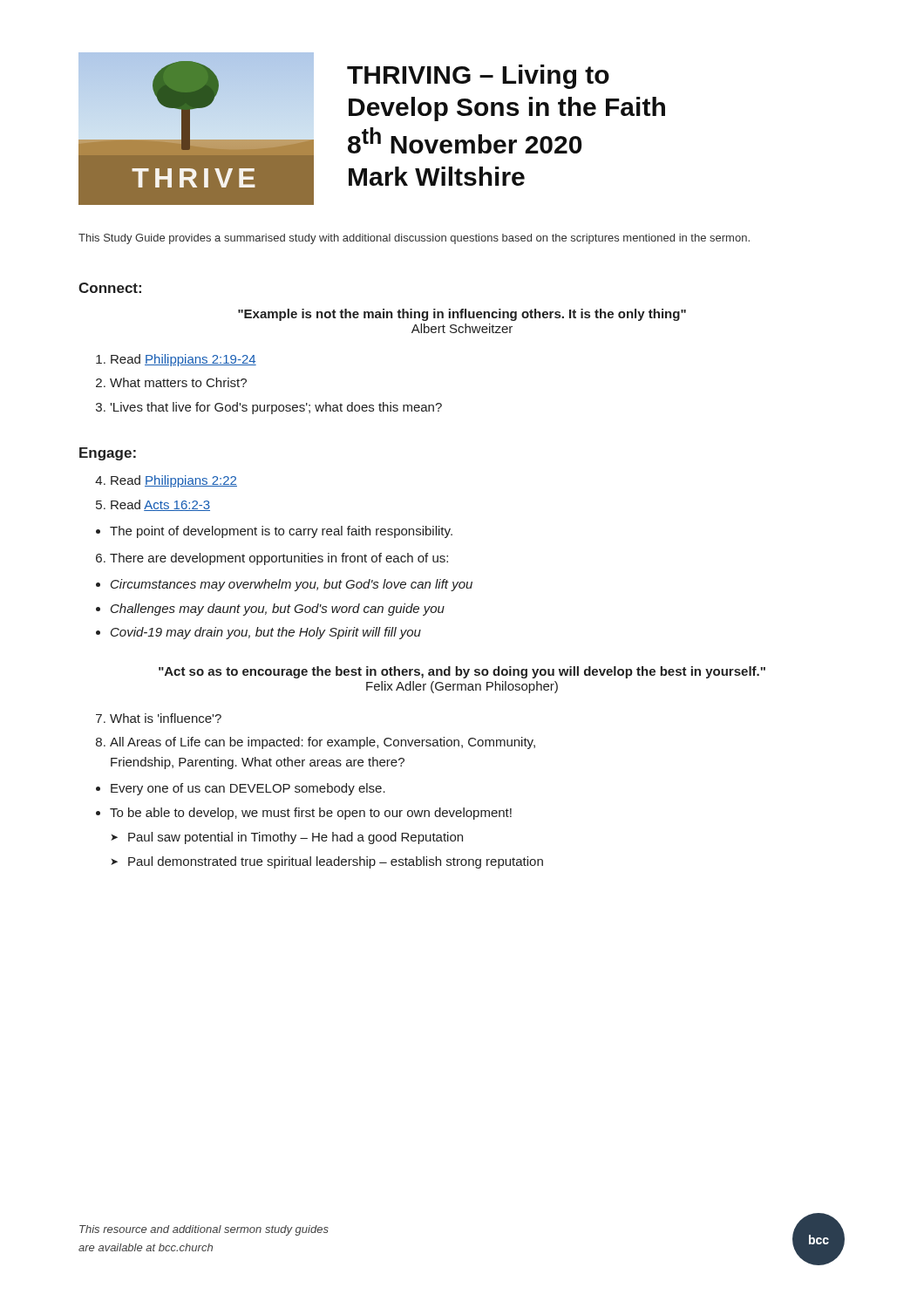Find the text block containing ""Example is not the main"
Image resolution: width=924 pixels, height=1308 pixels.
click(462, 320)
